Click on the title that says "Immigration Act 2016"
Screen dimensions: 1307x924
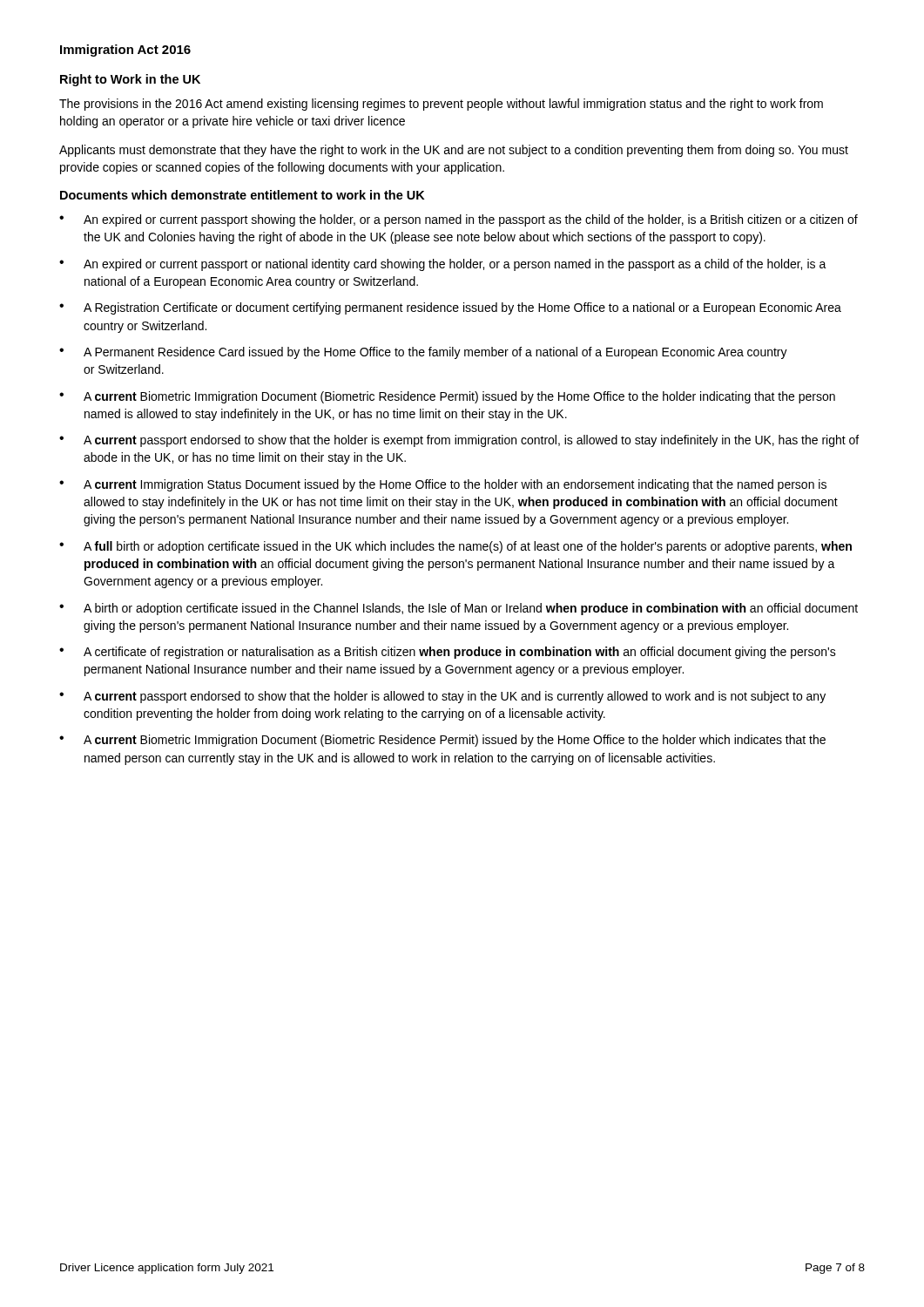(x=125, y=49)
